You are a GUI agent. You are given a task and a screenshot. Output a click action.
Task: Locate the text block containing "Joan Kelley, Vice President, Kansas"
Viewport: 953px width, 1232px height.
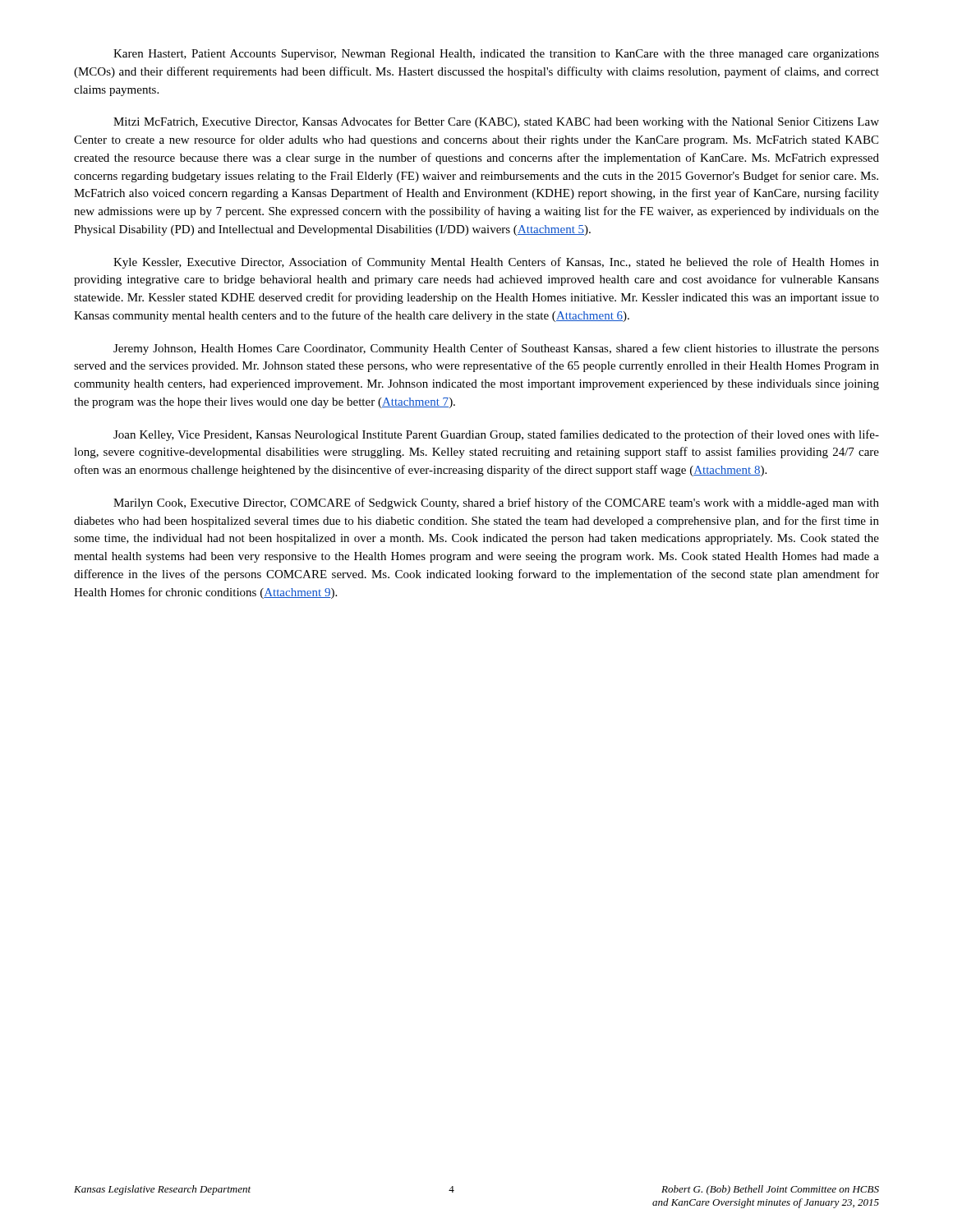[476, 453]
